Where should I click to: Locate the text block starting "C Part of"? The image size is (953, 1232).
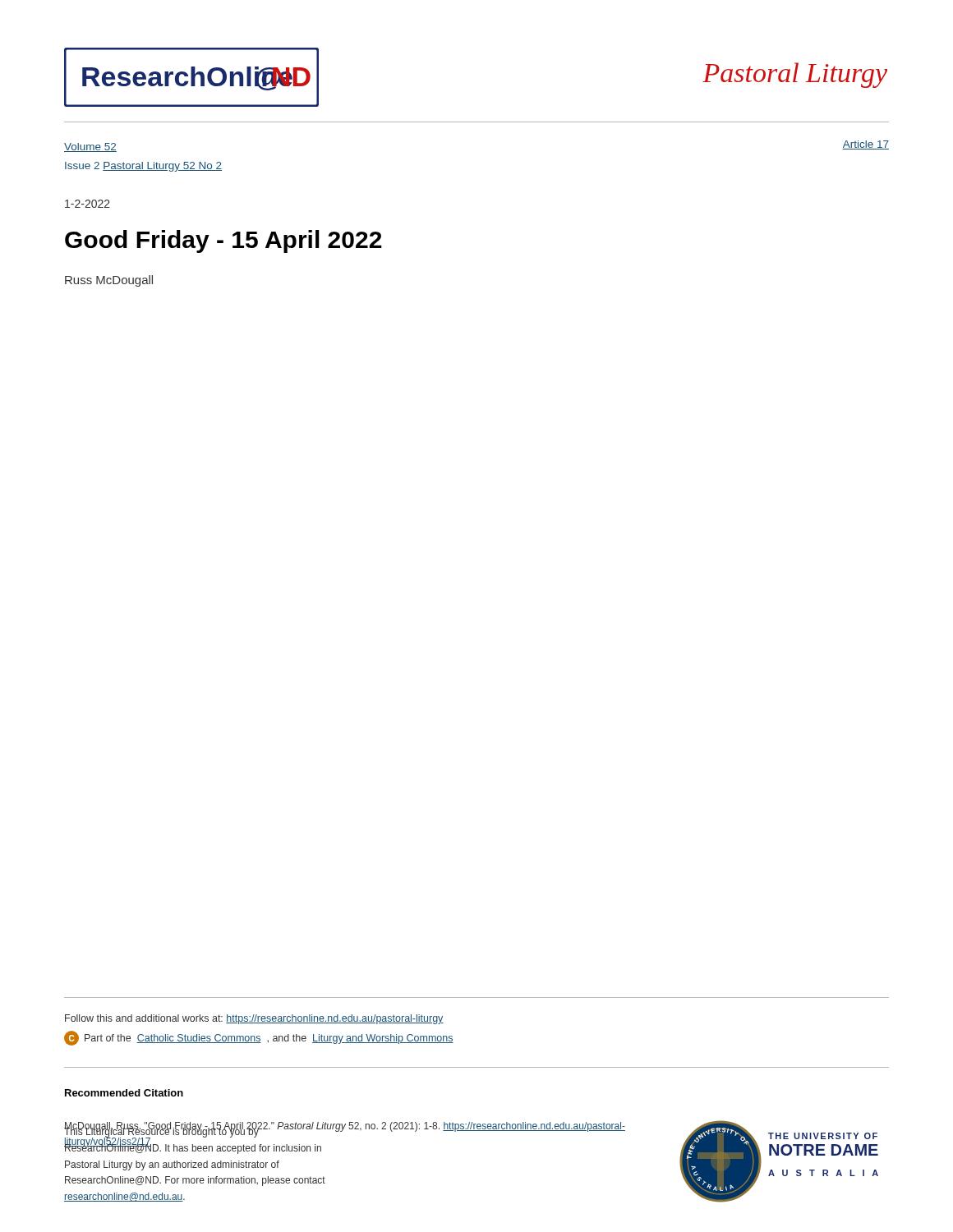tap(259, 1038)
